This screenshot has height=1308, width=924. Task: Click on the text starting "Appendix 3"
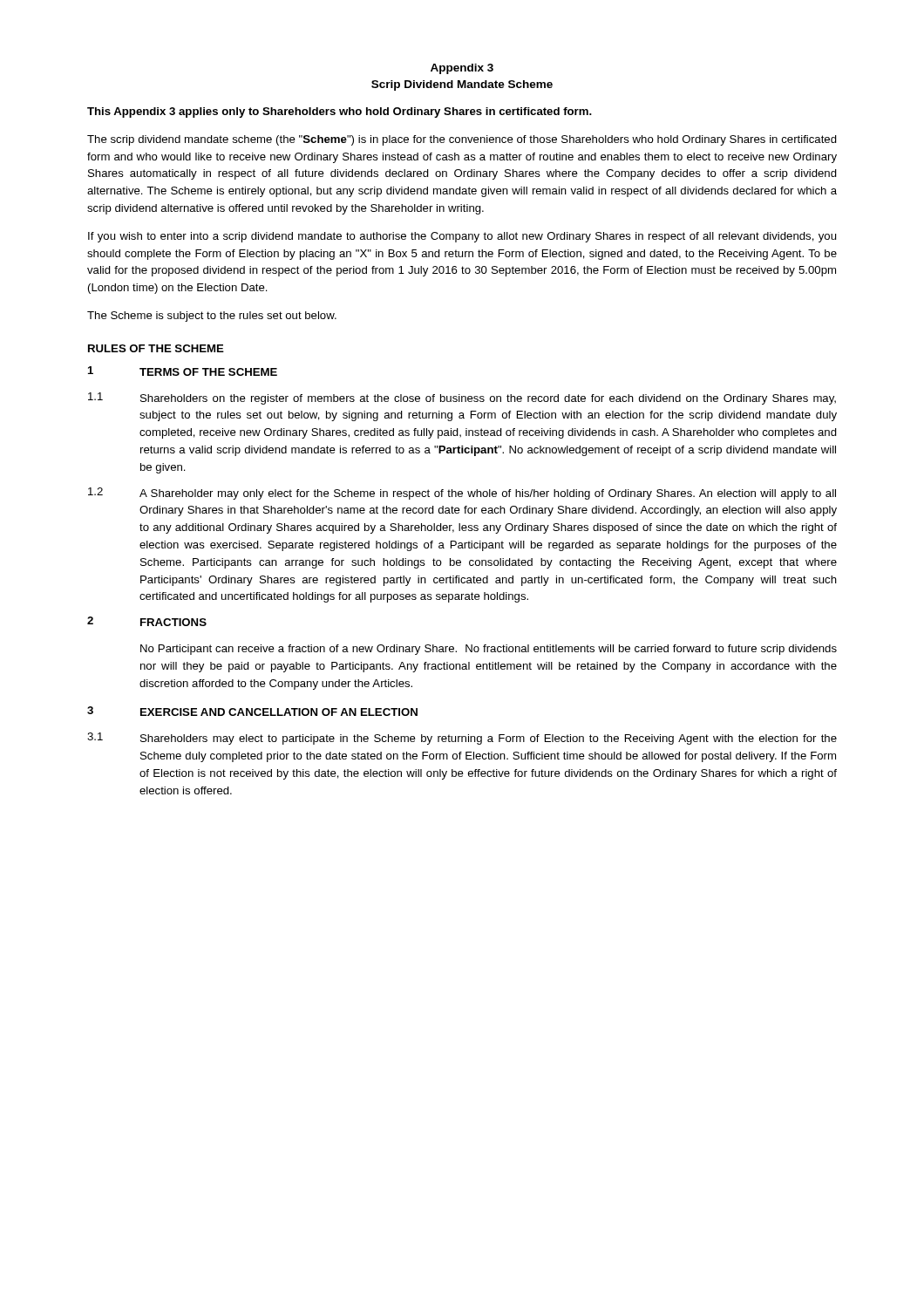coord(462,68)
